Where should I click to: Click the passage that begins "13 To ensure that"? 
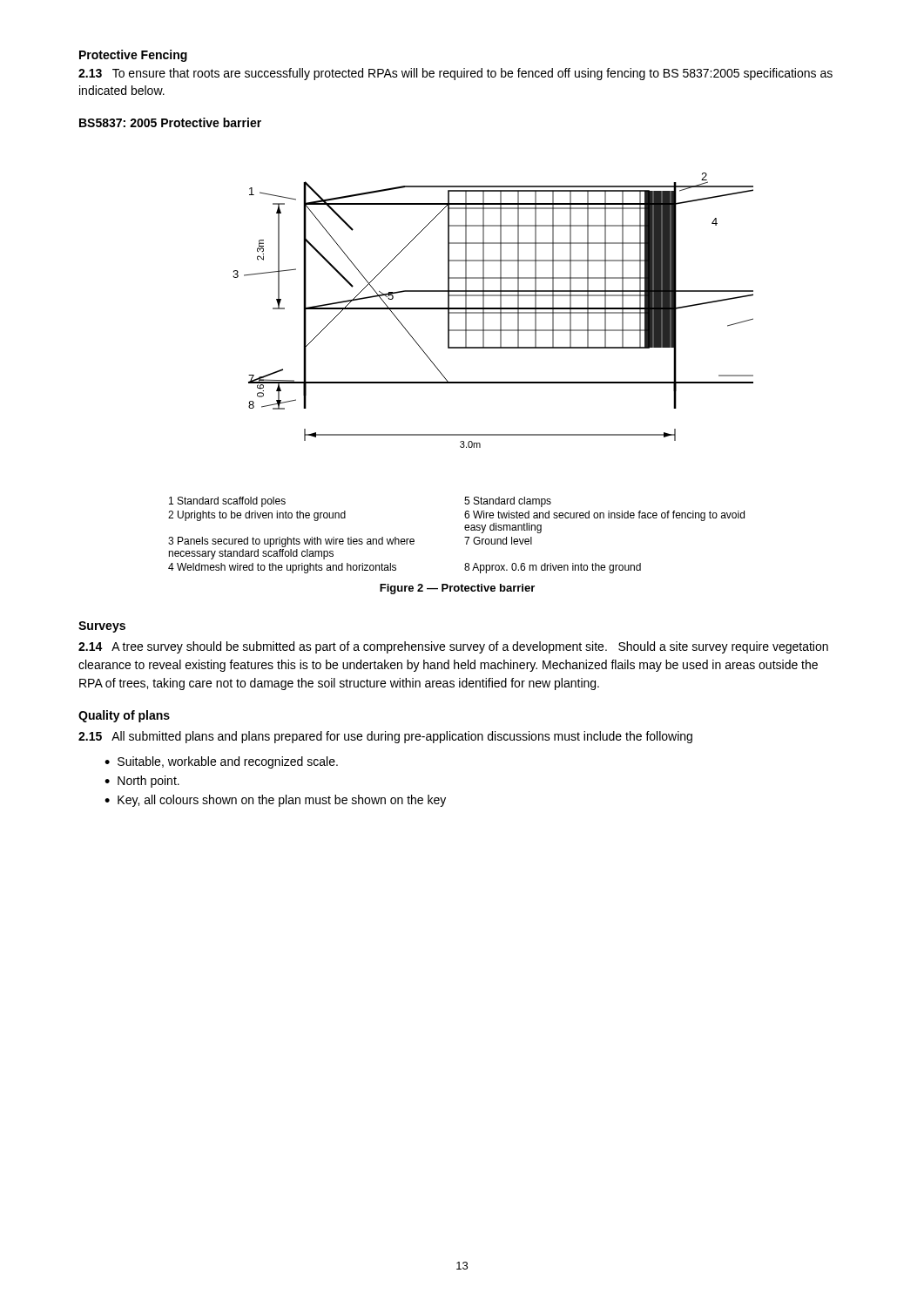click(x=456, y=82)
